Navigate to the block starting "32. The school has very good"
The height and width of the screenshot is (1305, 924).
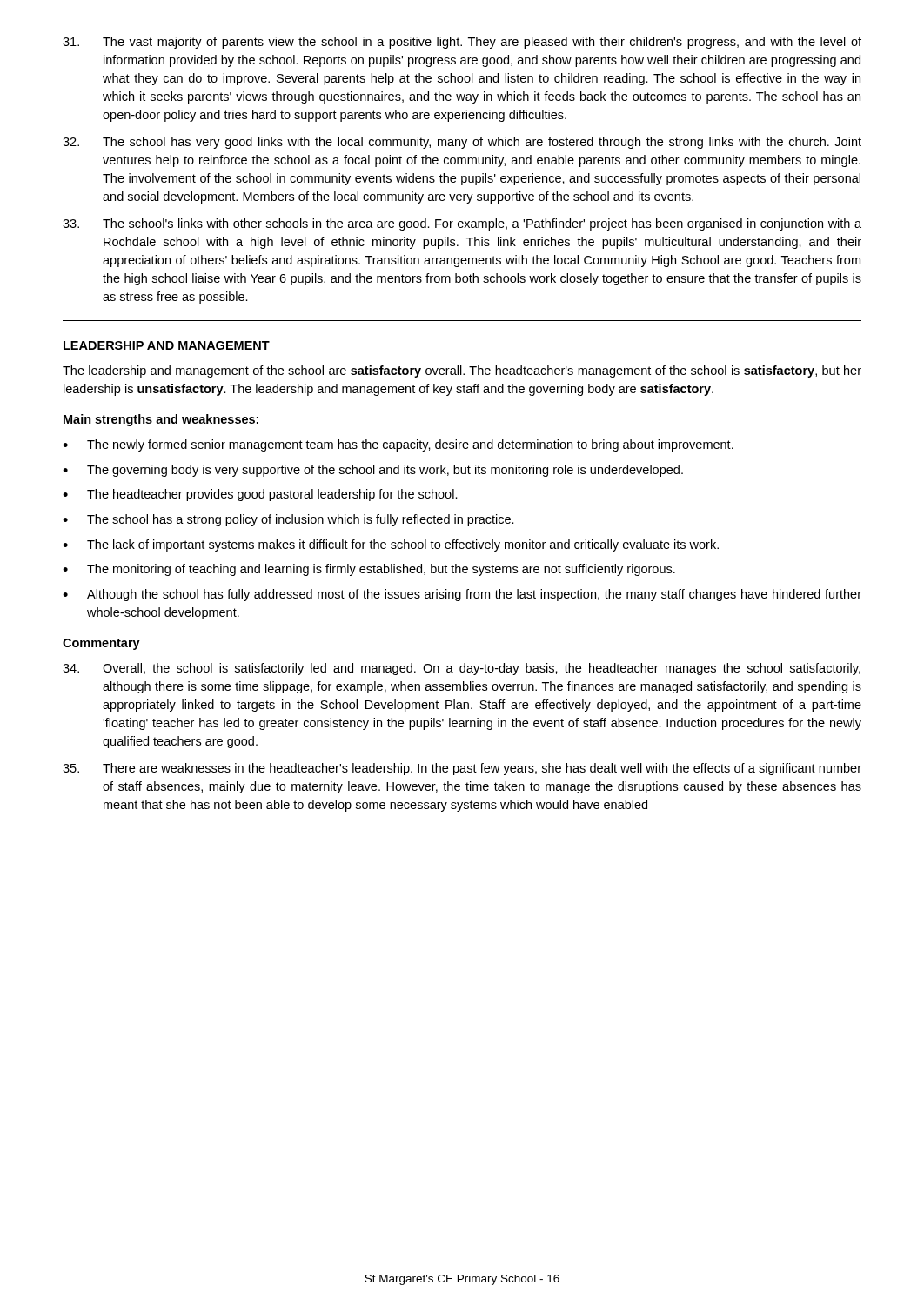[462, 170]
